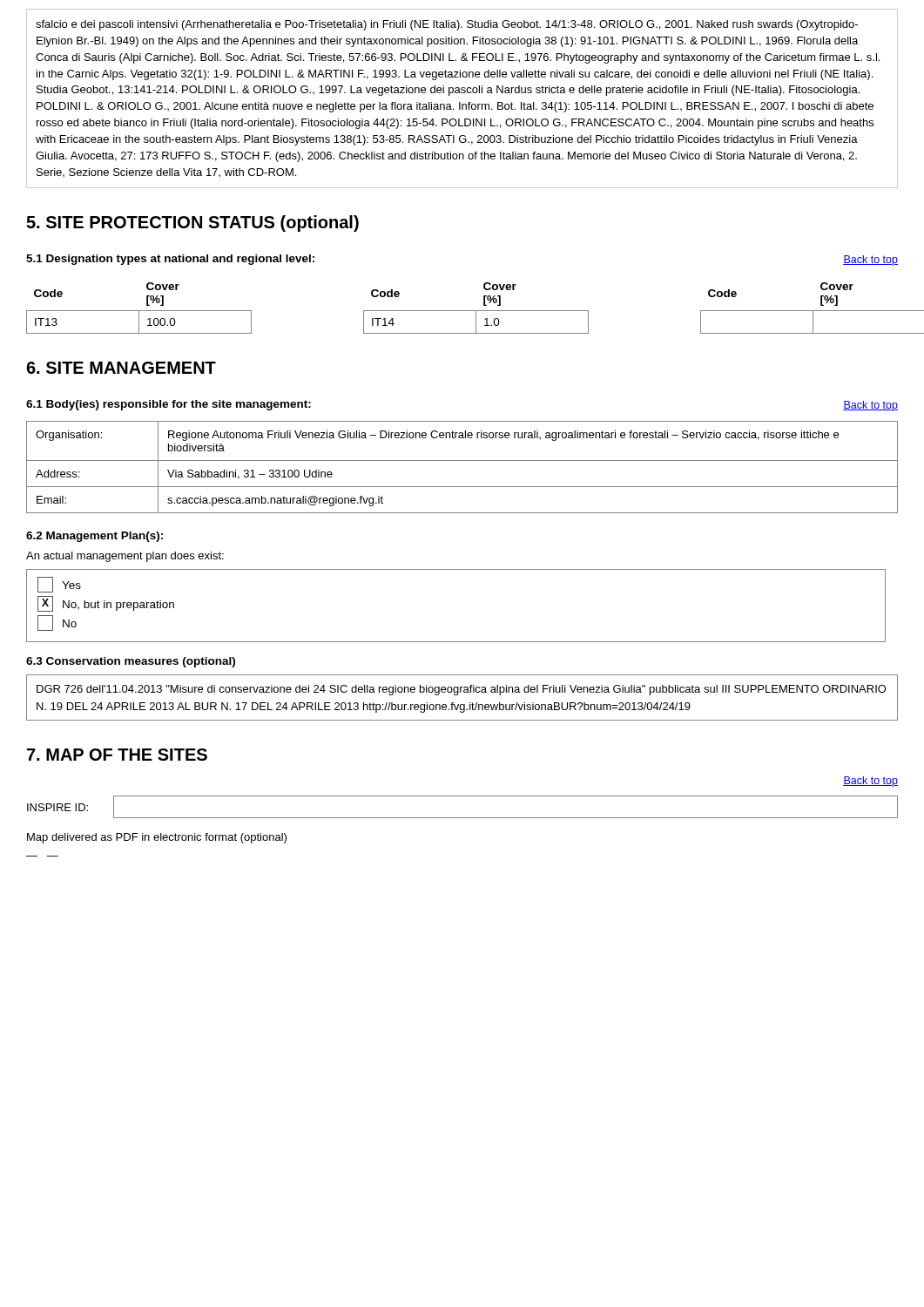
Task: Click on the section header with the text "6.1 Body(ies) responsible for the site"
Action: point(169,404)
